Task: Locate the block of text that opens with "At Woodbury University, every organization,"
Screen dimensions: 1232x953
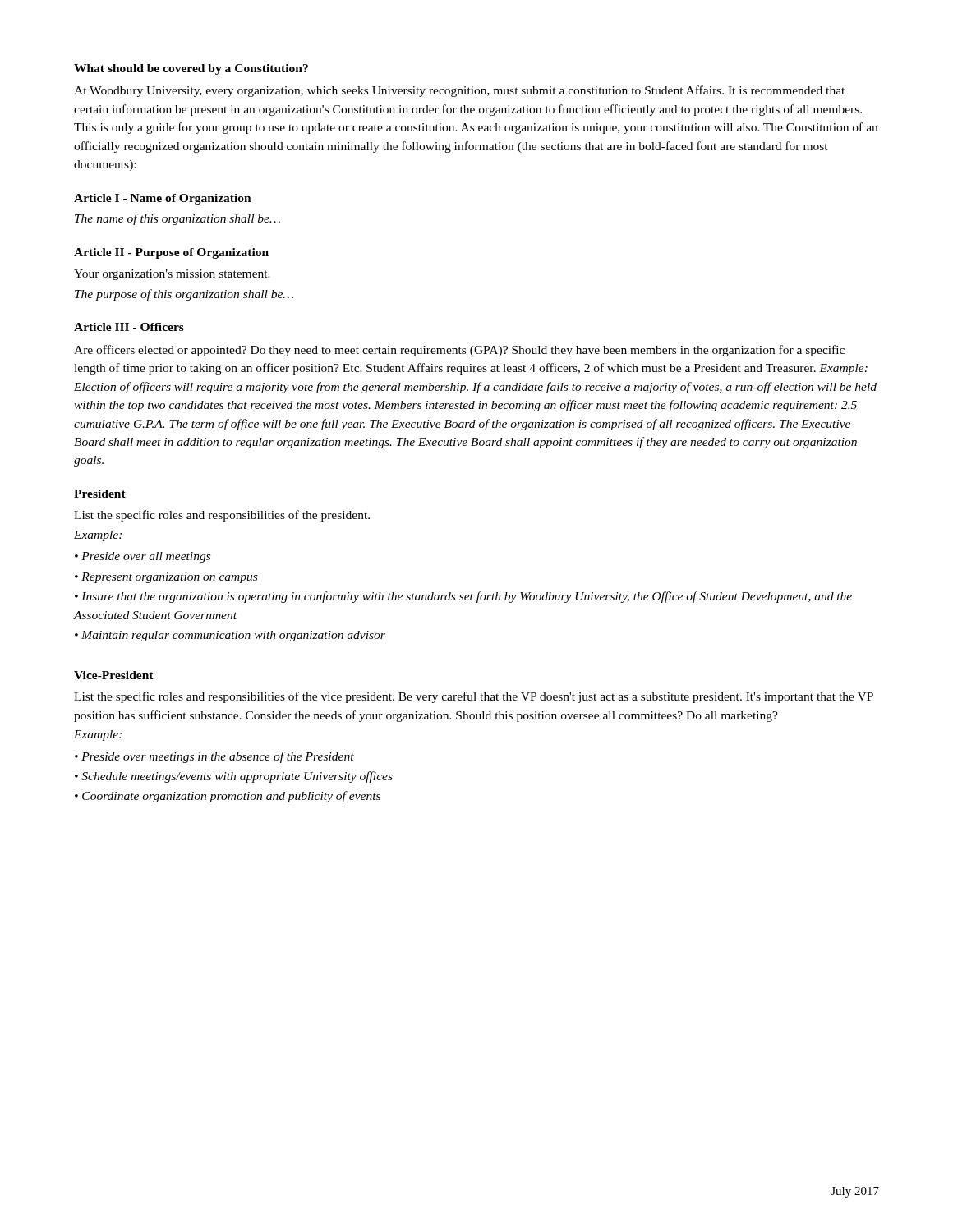Action: 476,127
